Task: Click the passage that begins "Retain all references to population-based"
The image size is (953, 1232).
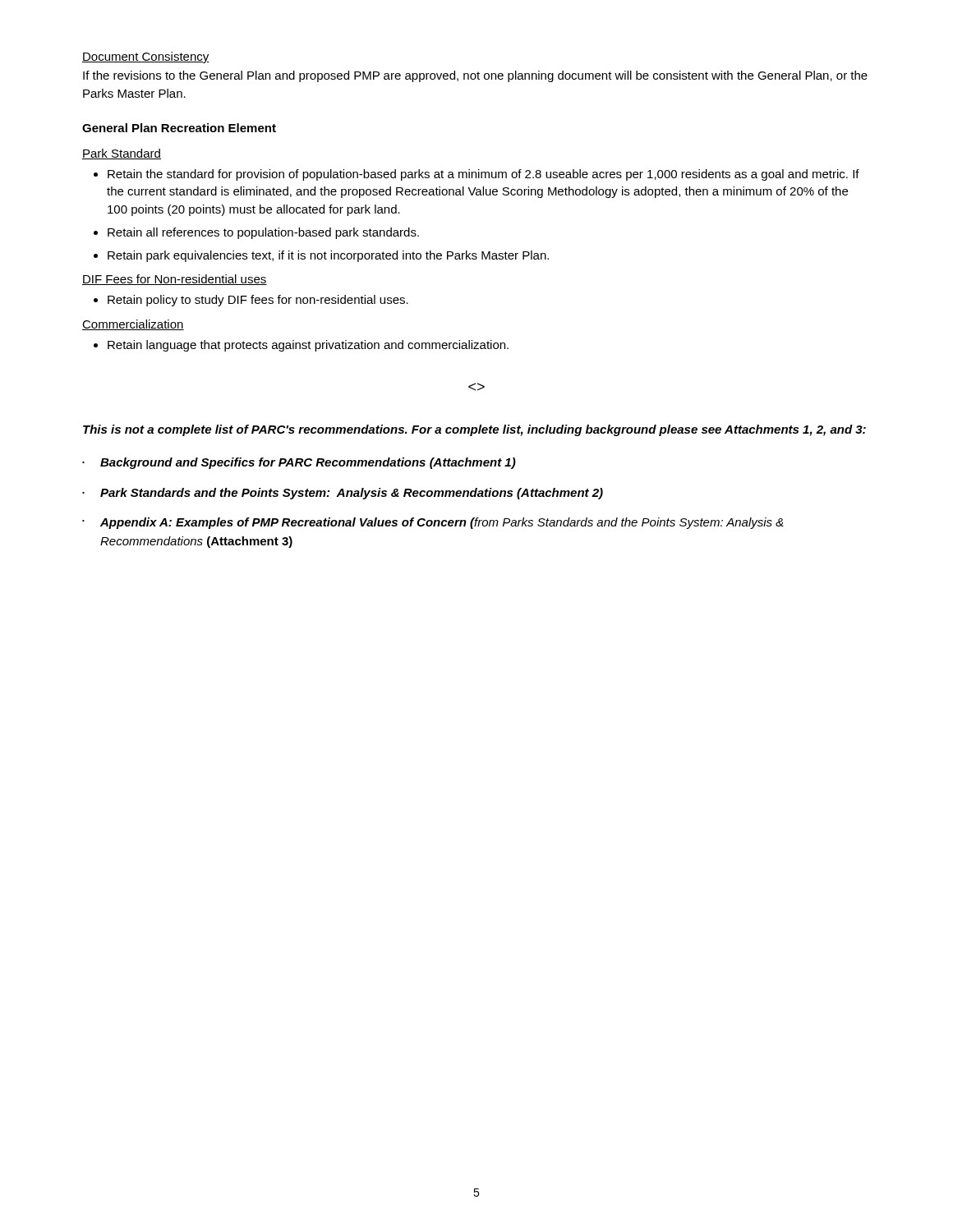Action: tap(263, 232)
